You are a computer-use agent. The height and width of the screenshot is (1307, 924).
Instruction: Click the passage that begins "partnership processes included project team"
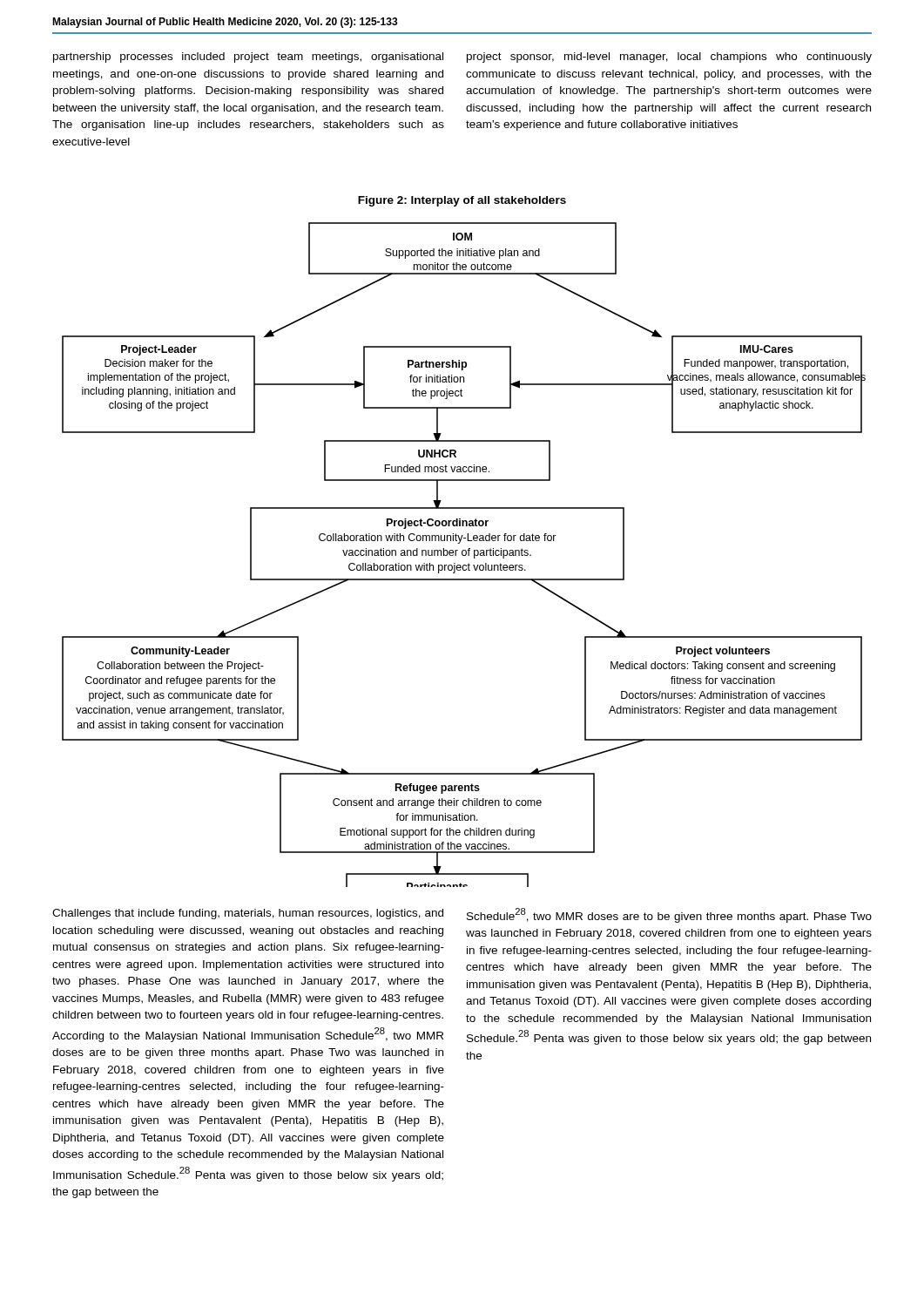pos(248,99)
